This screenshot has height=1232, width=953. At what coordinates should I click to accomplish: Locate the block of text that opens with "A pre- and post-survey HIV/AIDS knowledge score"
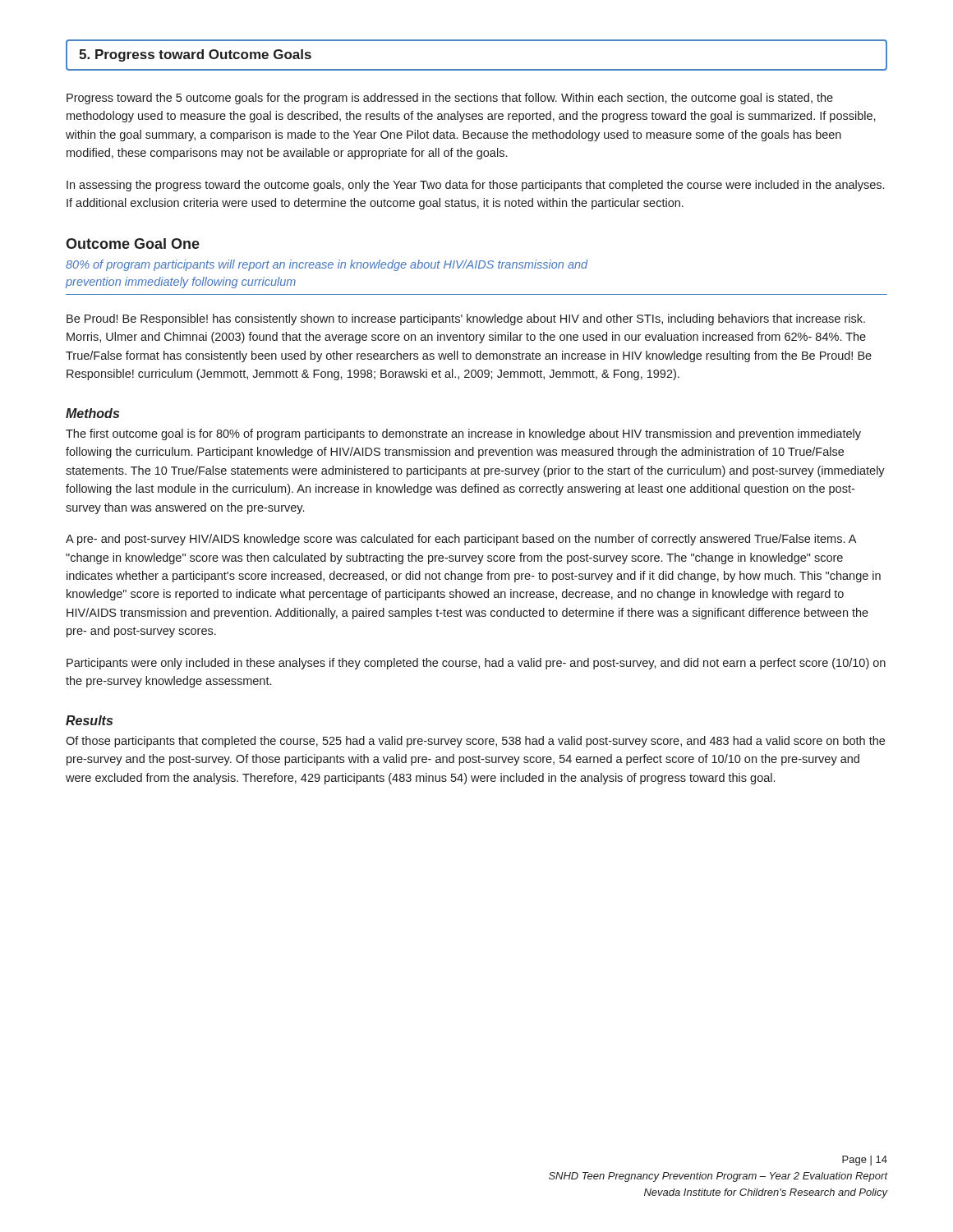click(x=473, y=585)
